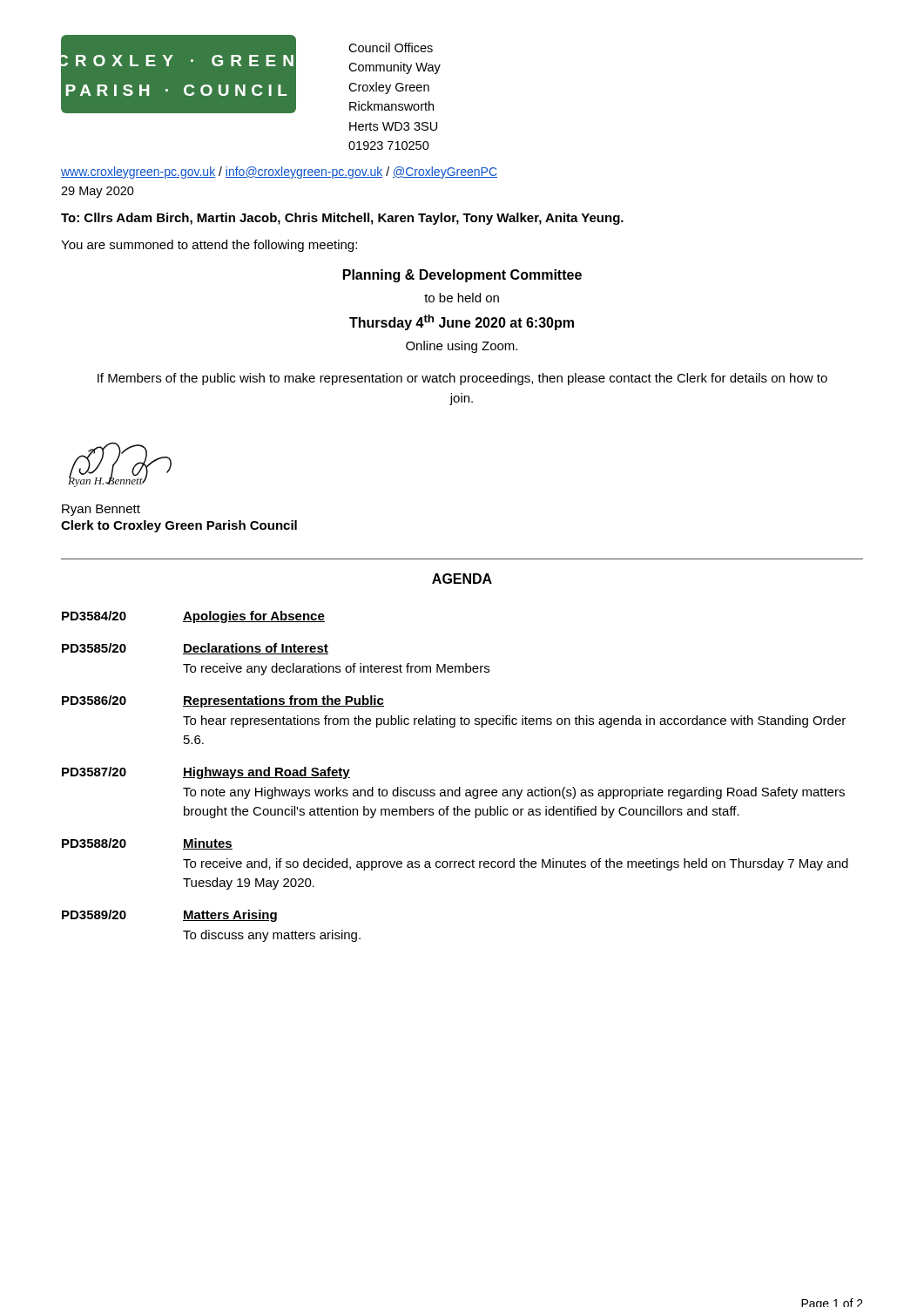
Task: Point to the element starting "Ryan Bennett"
Action: [101, 509]
